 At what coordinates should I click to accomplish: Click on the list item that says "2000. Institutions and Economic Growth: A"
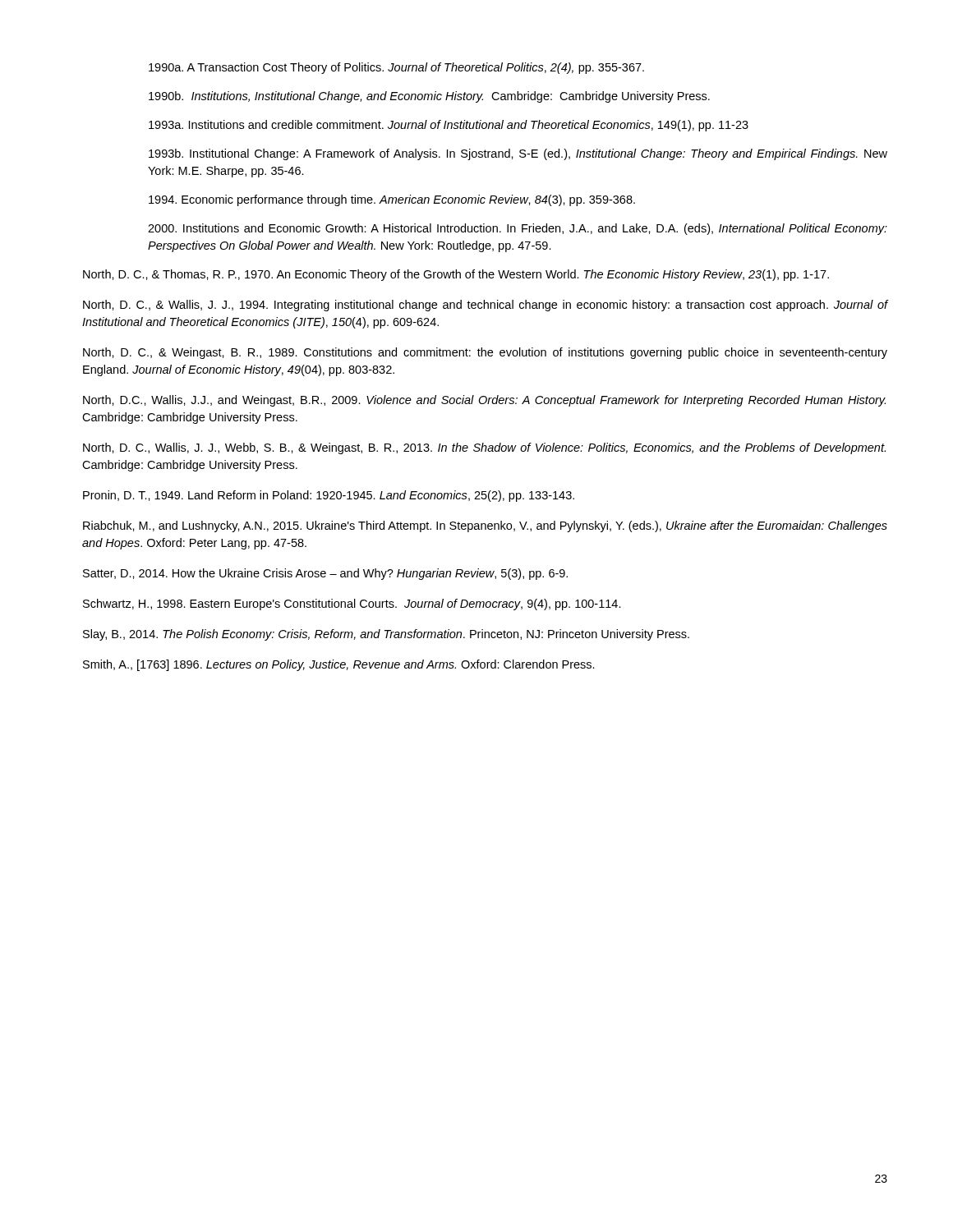click(518, 237)
